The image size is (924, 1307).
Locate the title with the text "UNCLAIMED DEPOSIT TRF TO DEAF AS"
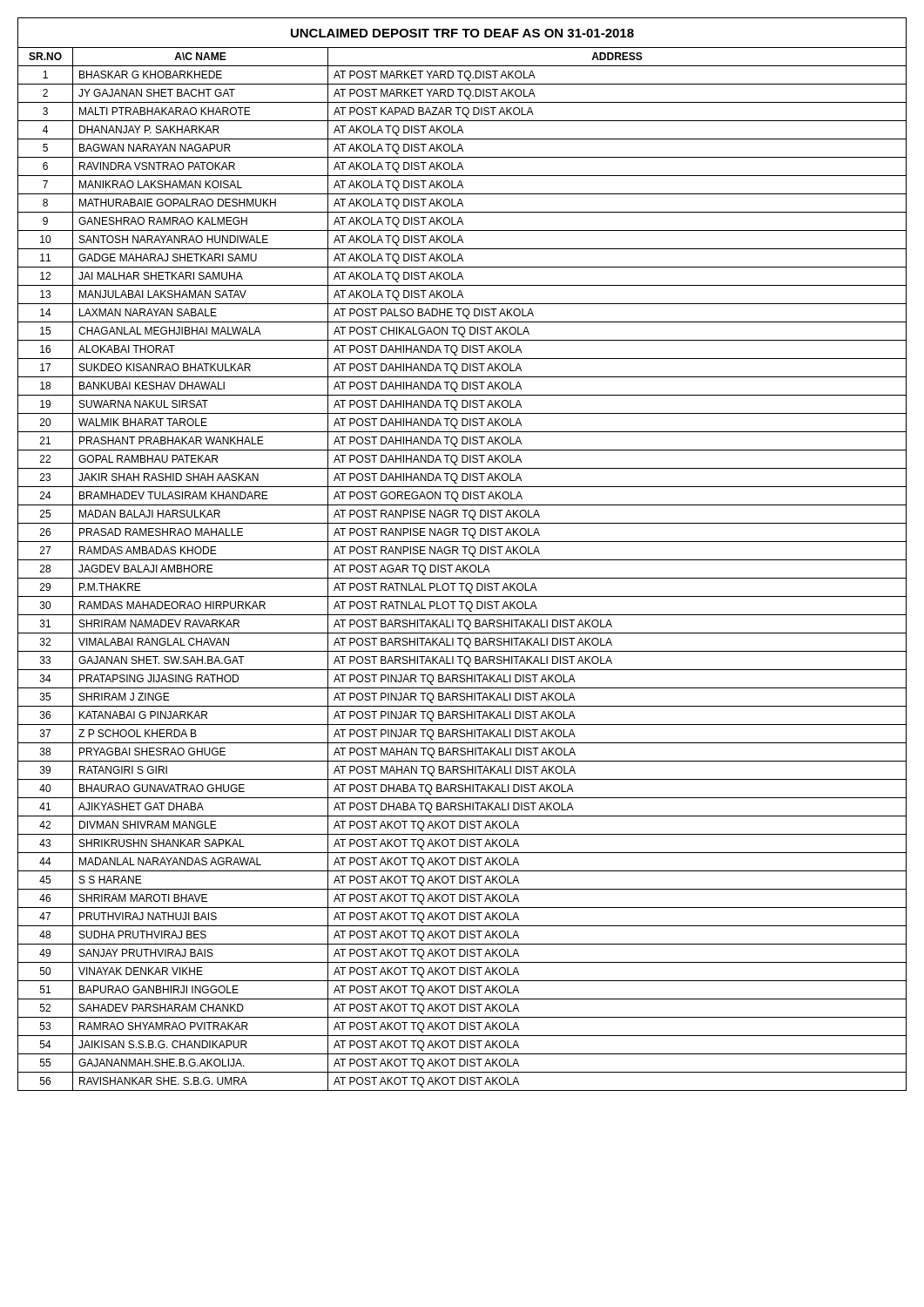click(x=462, y=33)
